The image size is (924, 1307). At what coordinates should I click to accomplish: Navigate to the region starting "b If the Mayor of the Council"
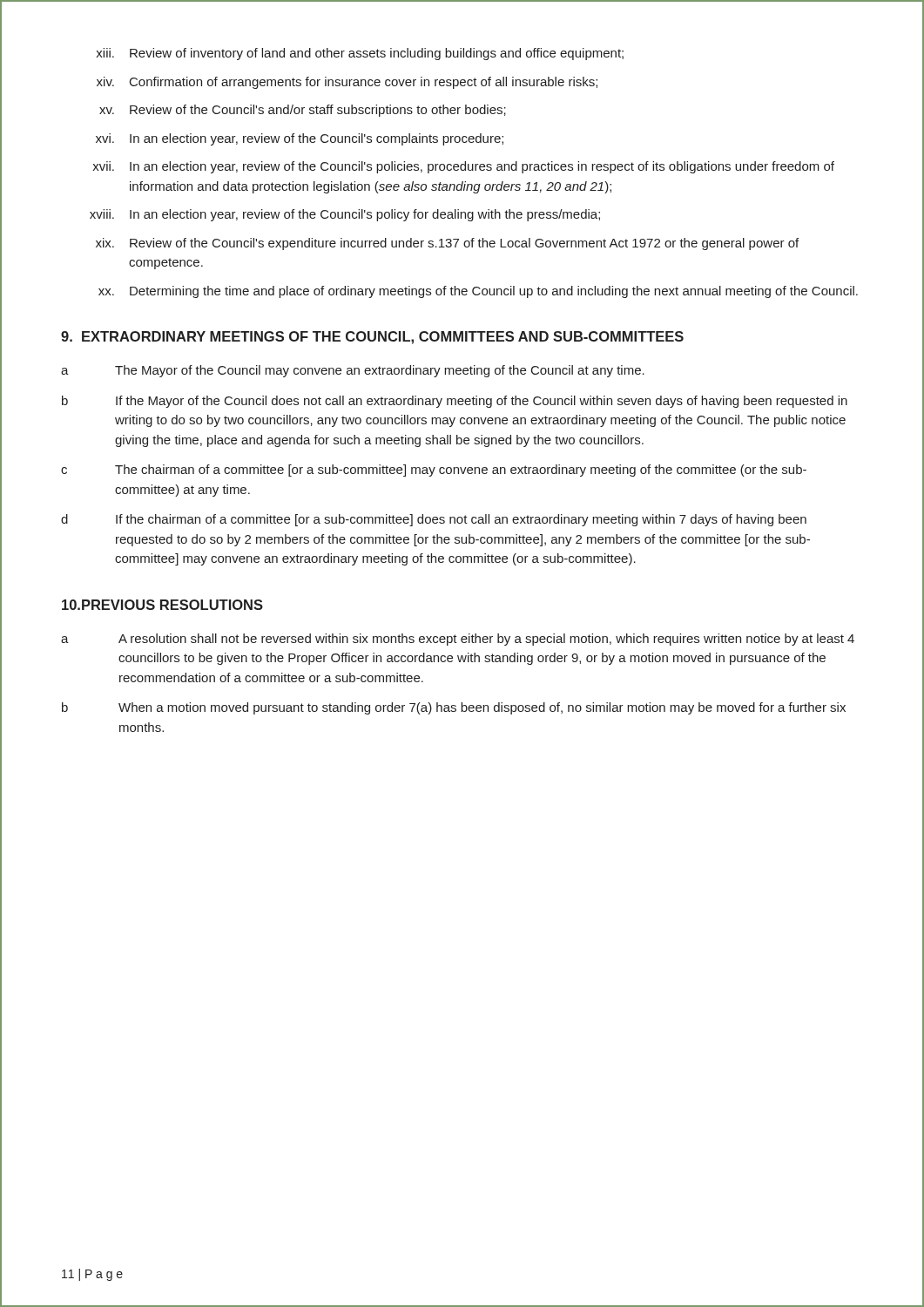pos(462,420)
